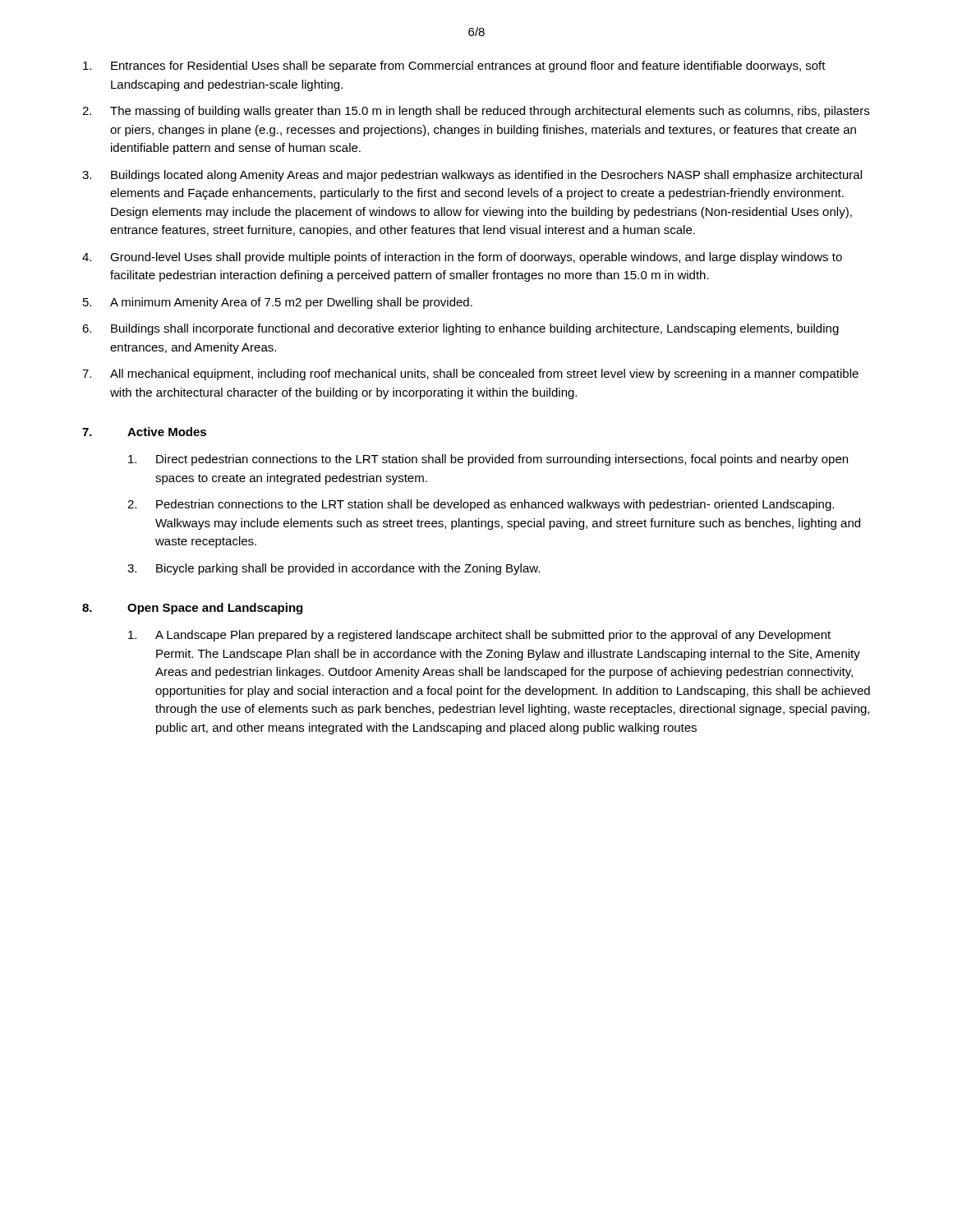Locate the list item with the text "3. Bicycle parking shall be provided"
Screen dimensions: 1232x953
(499, 568)
